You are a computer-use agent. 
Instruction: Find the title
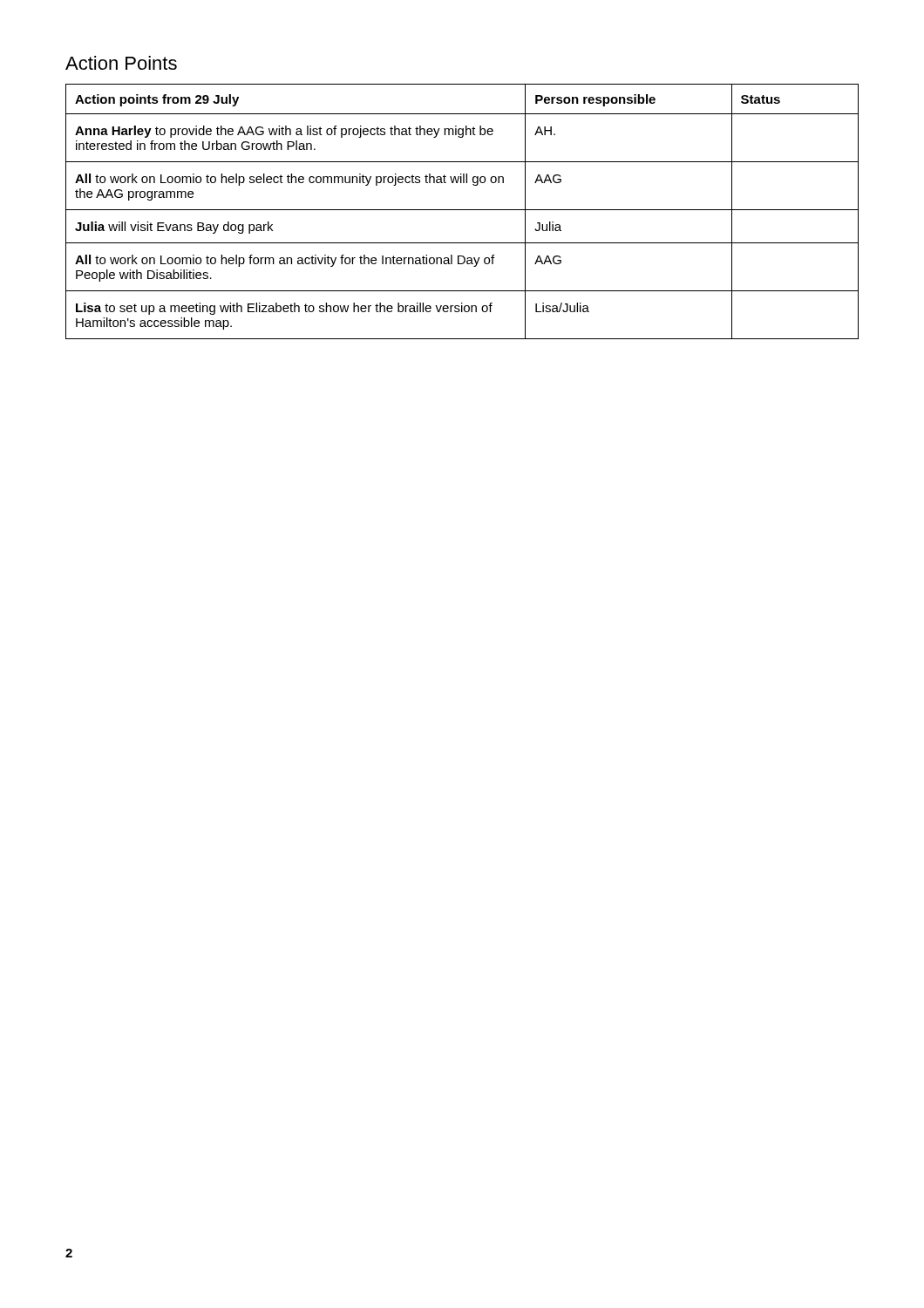pos(462,64)
